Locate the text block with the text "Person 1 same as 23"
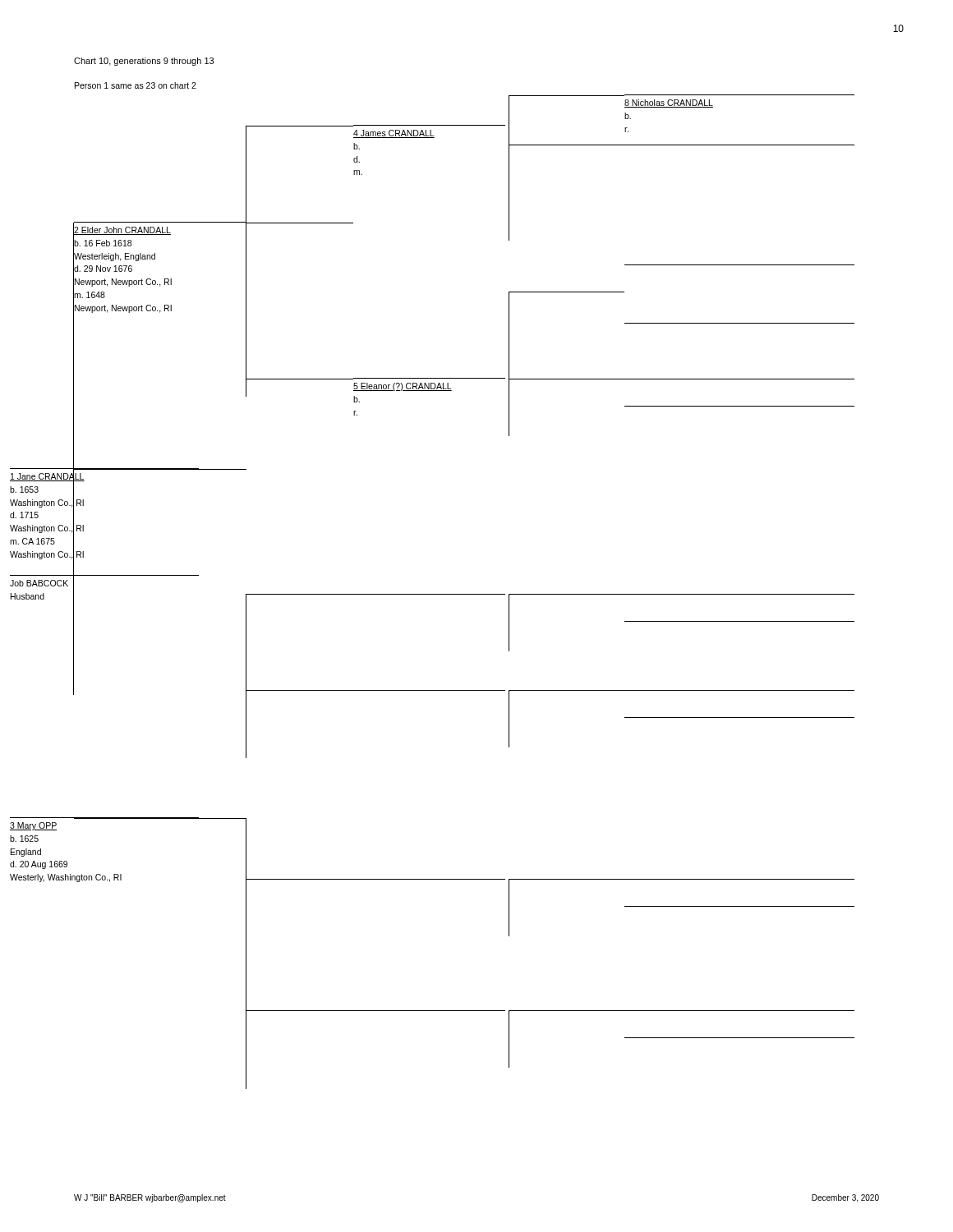 pos(135,85)
